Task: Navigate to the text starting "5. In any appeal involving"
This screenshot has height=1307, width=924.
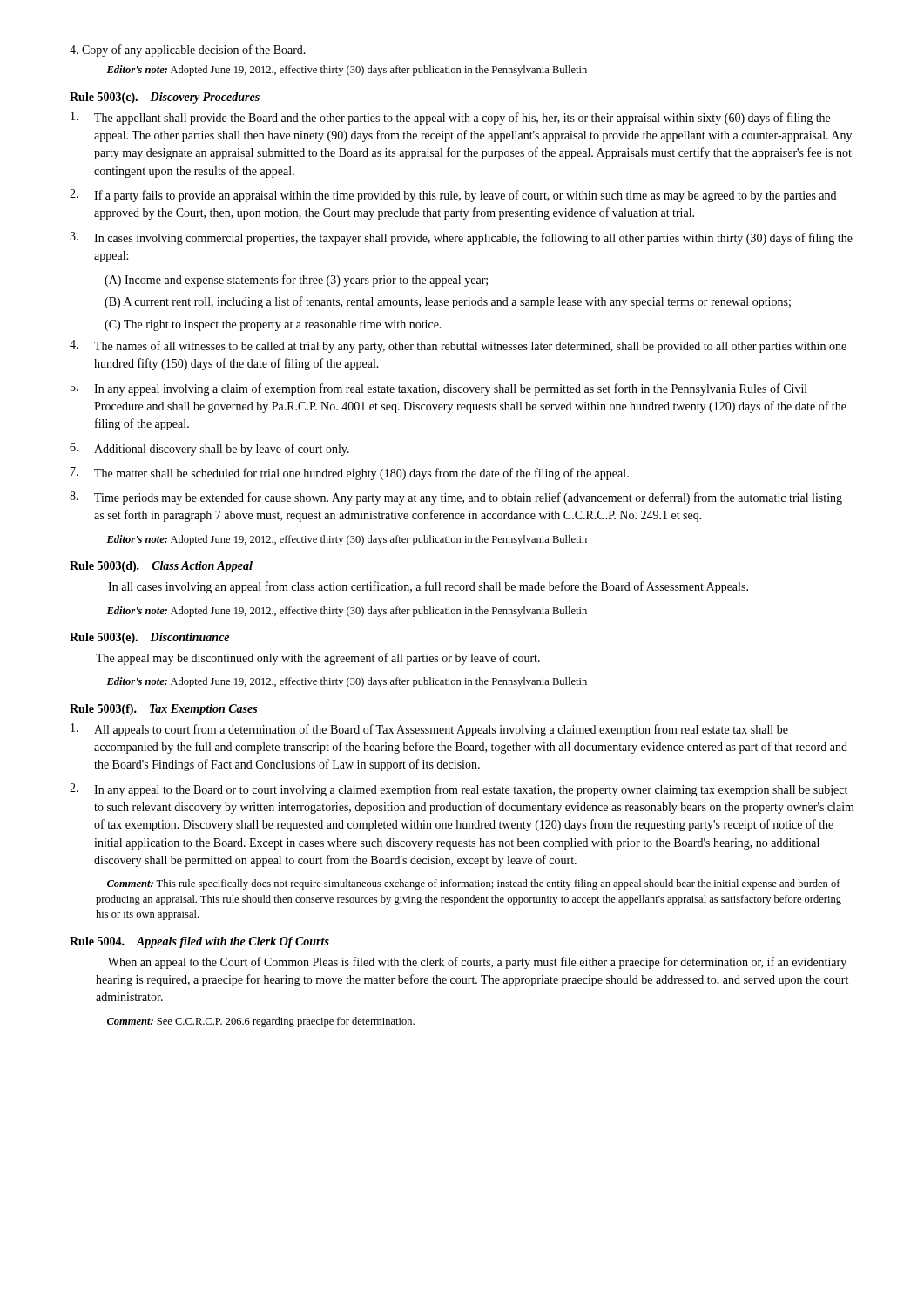Action: tap(462, 407)
